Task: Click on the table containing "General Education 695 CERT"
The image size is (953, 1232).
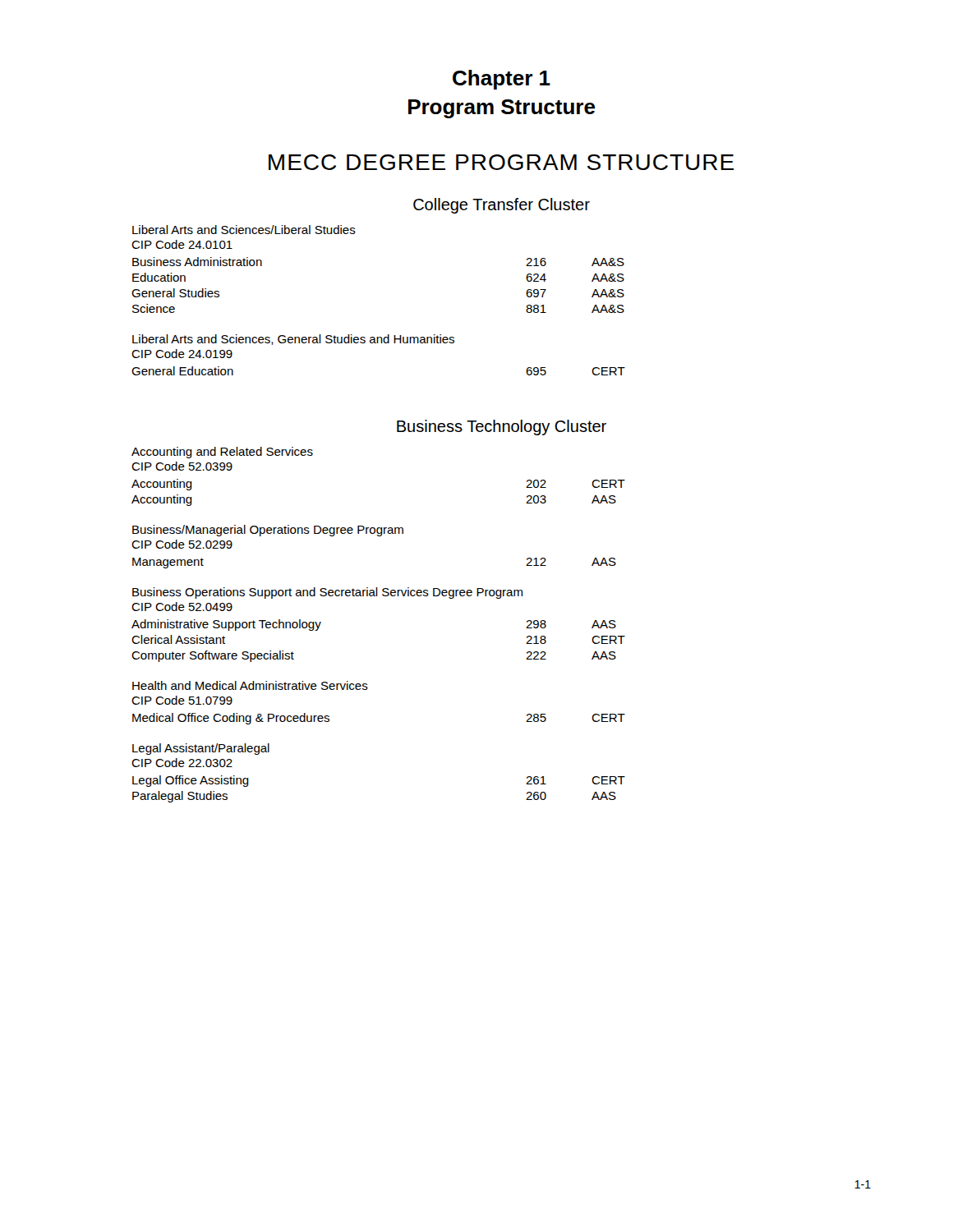Action: pyautogui.click(x=501, y=371)
